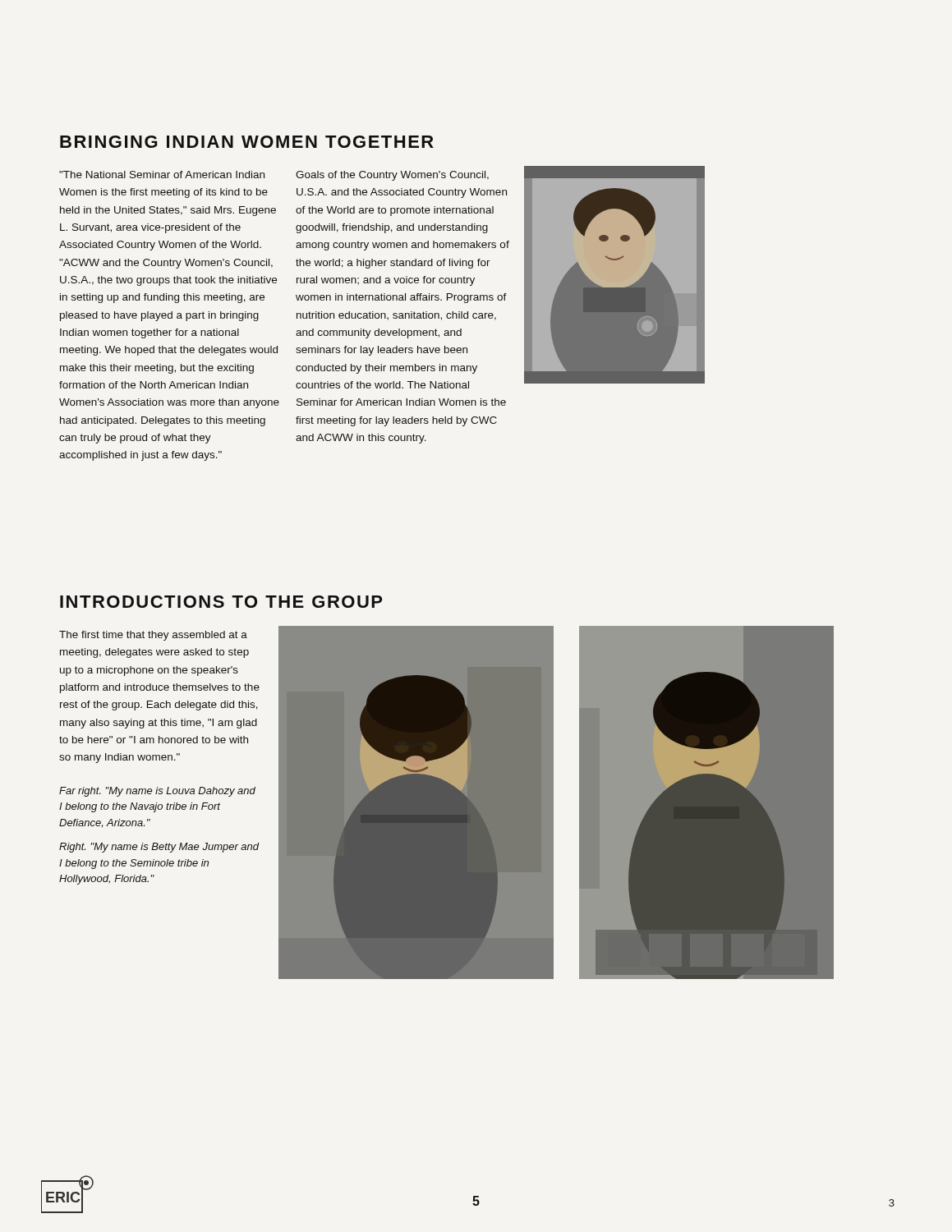Viewport: 952px width, 1232px height.
Task: Point to the element starting "BRINGING INDIAN WOMEN"
Action: (x=247, y=142)
